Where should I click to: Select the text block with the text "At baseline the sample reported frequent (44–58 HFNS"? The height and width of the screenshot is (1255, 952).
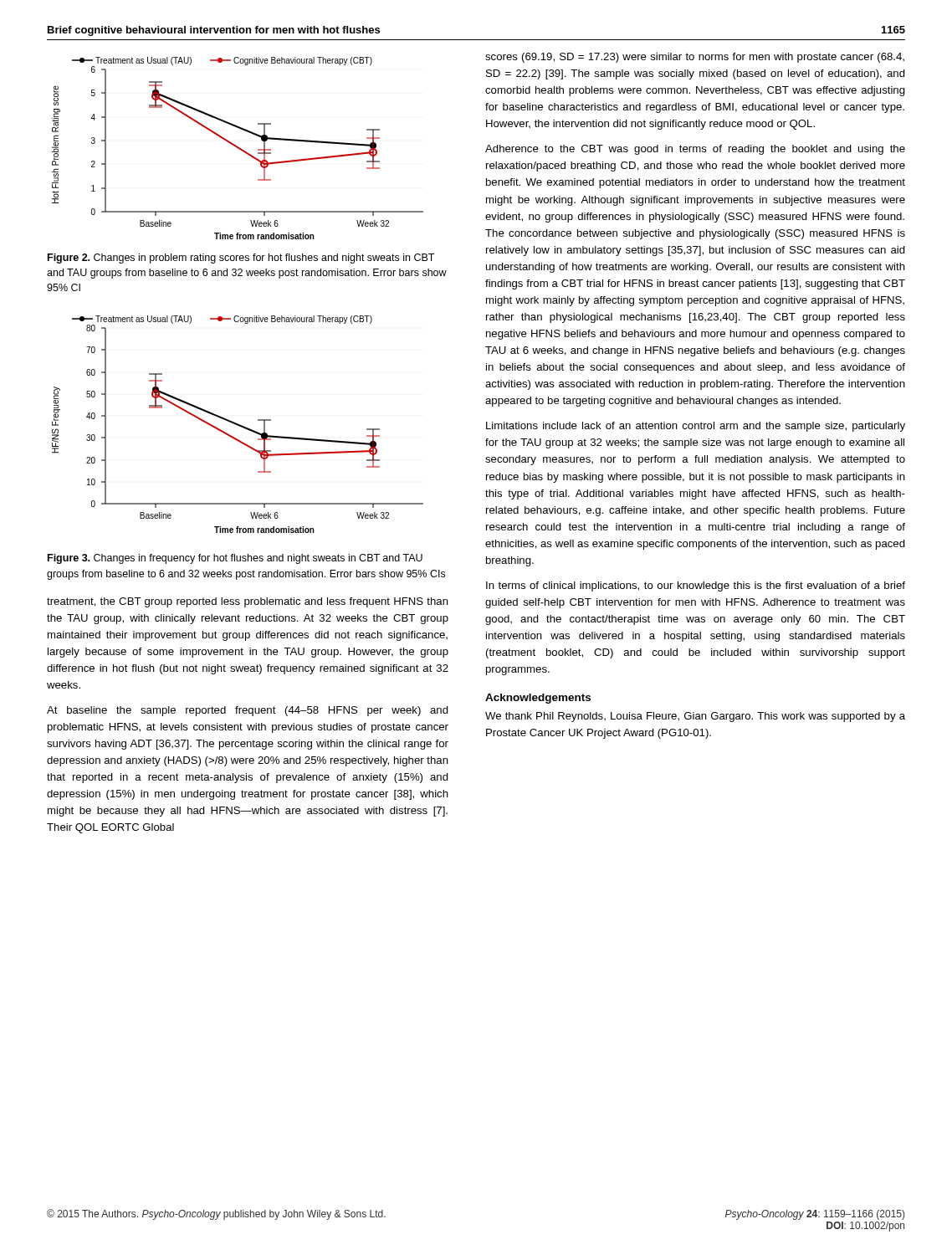tap(248, 769)
